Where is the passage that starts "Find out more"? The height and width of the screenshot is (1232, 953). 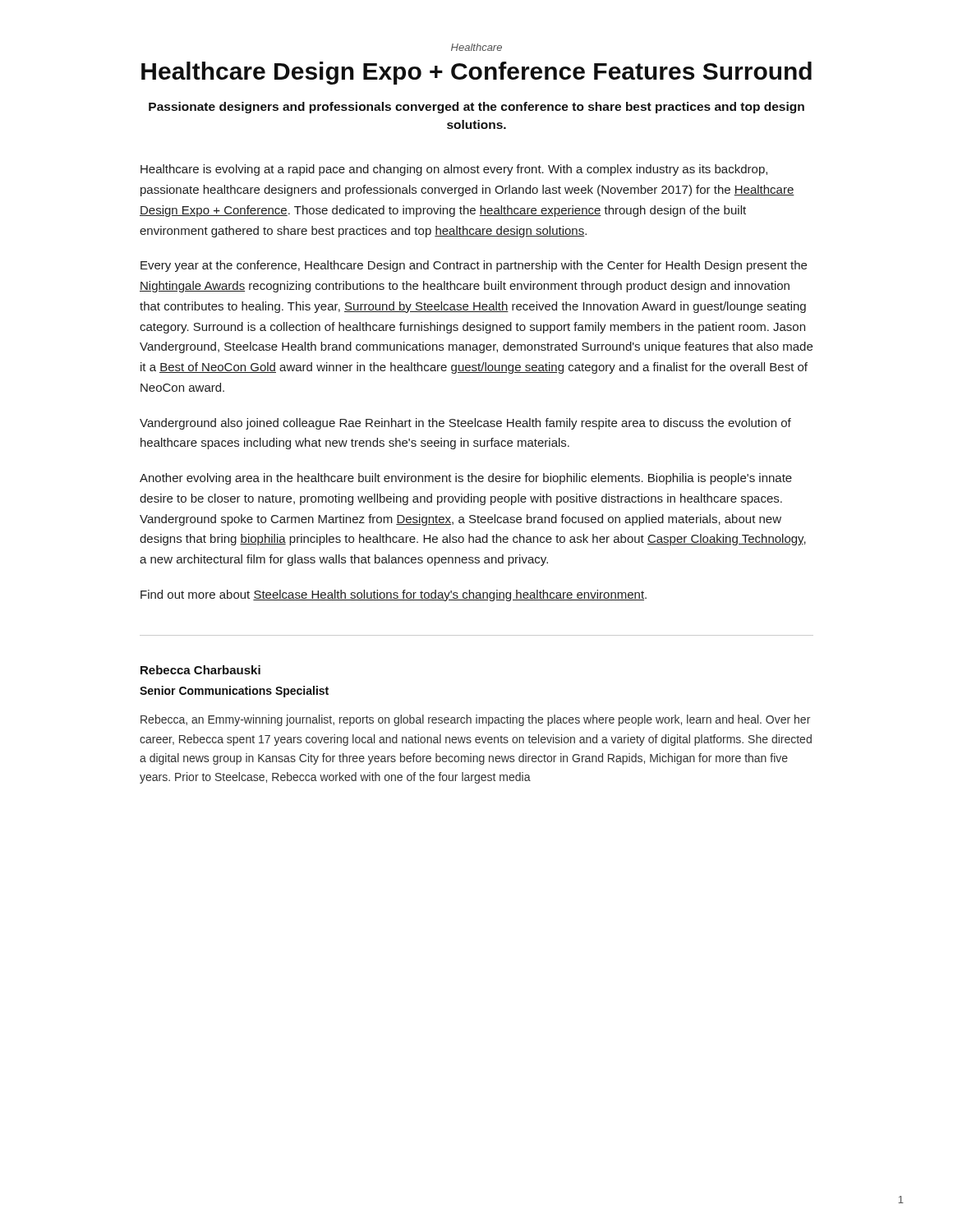tap(394, 594)
